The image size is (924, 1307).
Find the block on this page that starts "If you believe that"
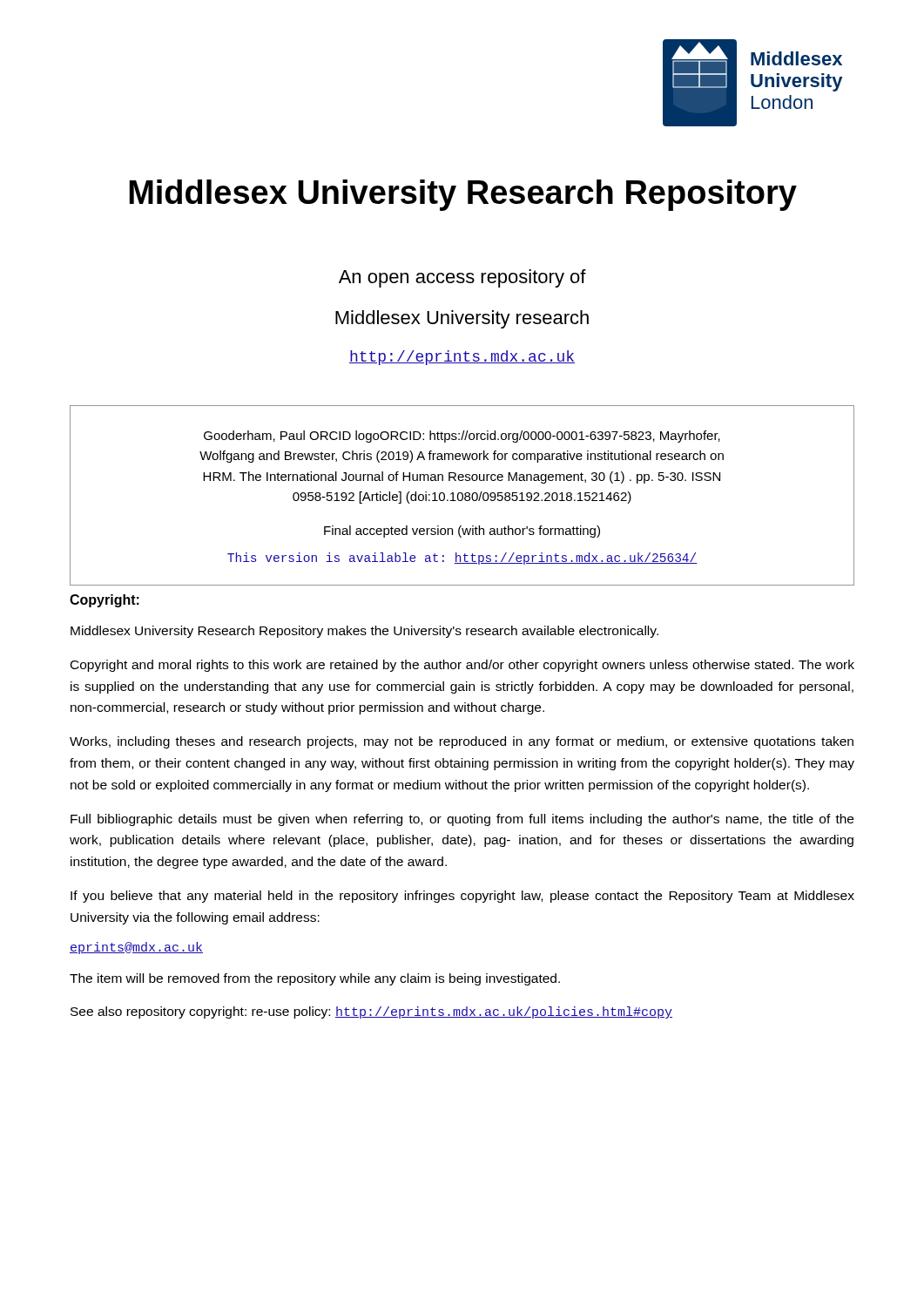pos(462,906)
